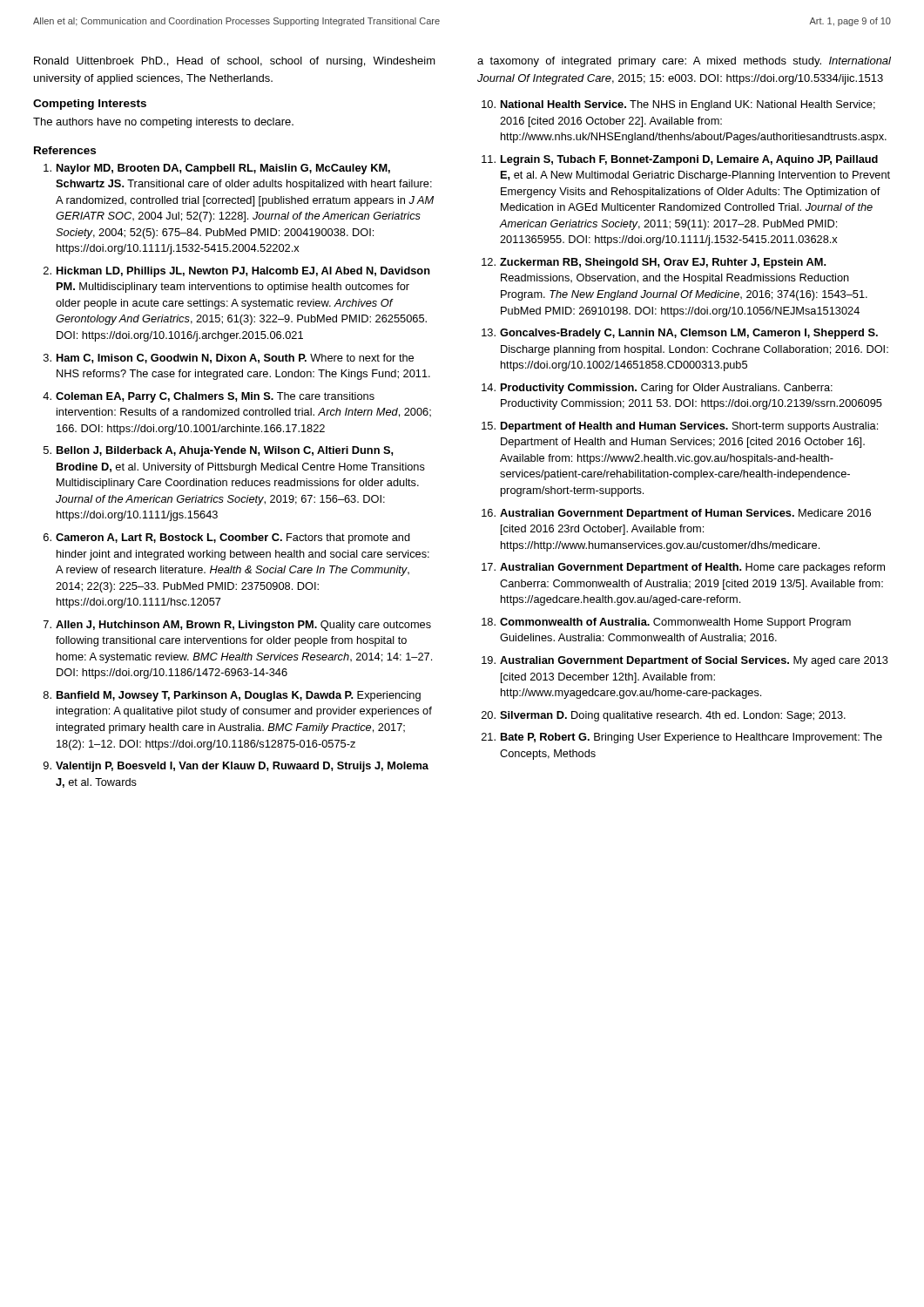Click the passage that begins "6. Cameron A, Lart R,"

[x=234, y=570]
